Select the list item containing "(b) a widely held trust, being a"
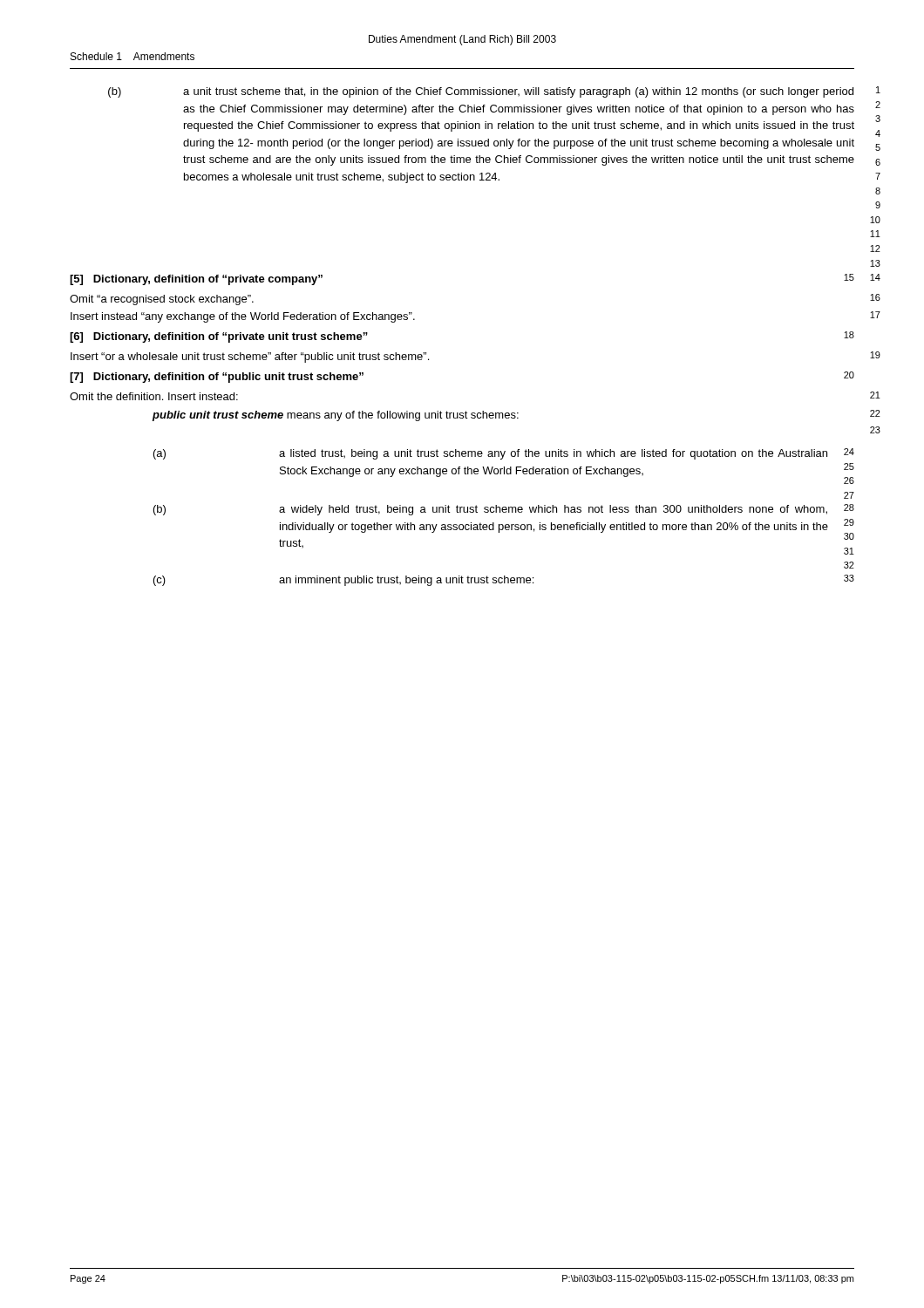Image resolution: width=924 pixels, height=1308 pixels. coord(462,537)
